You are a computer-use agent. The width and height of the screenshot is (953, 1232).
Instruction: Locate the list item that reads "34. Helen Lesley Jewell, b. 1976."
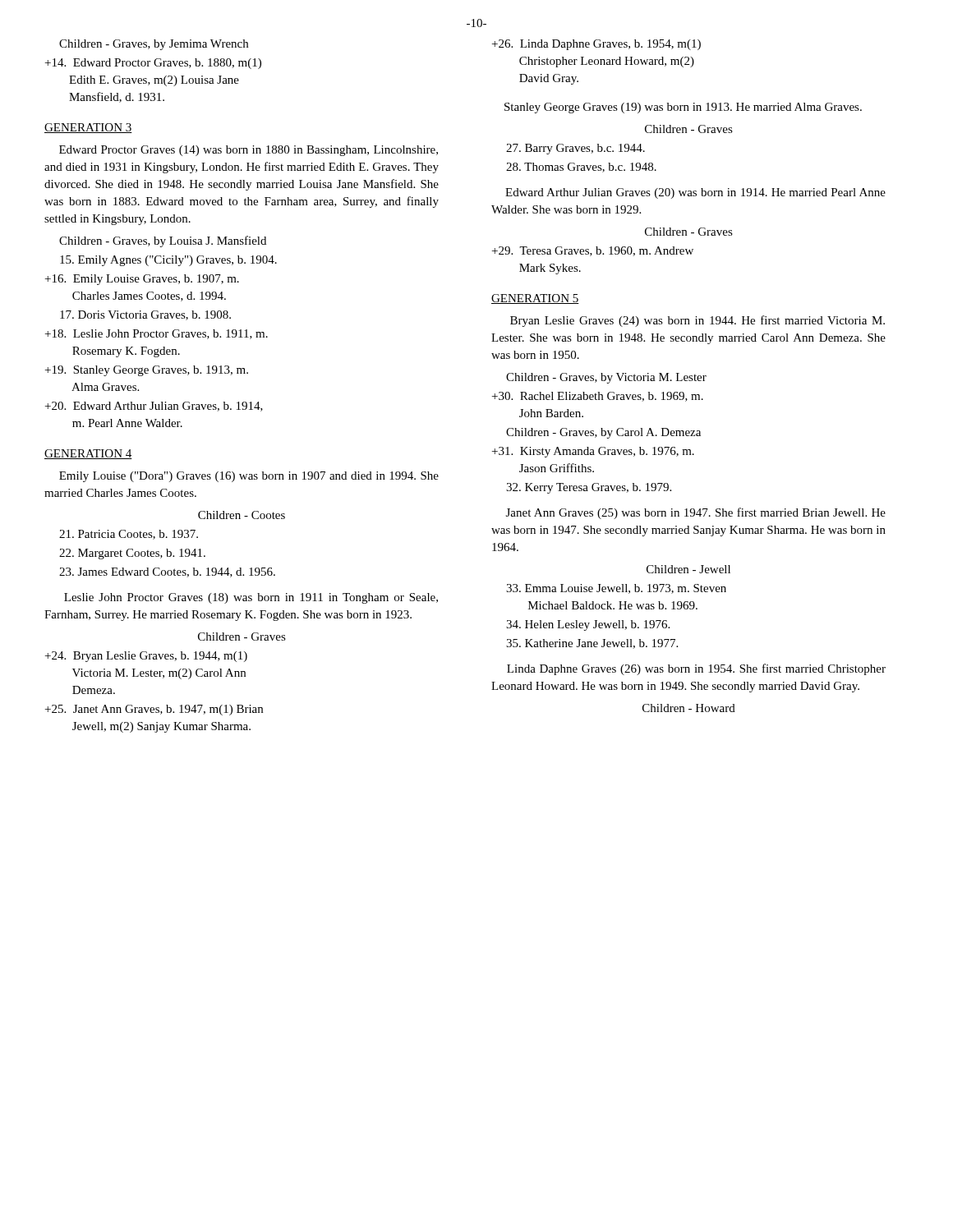(588, 624)
